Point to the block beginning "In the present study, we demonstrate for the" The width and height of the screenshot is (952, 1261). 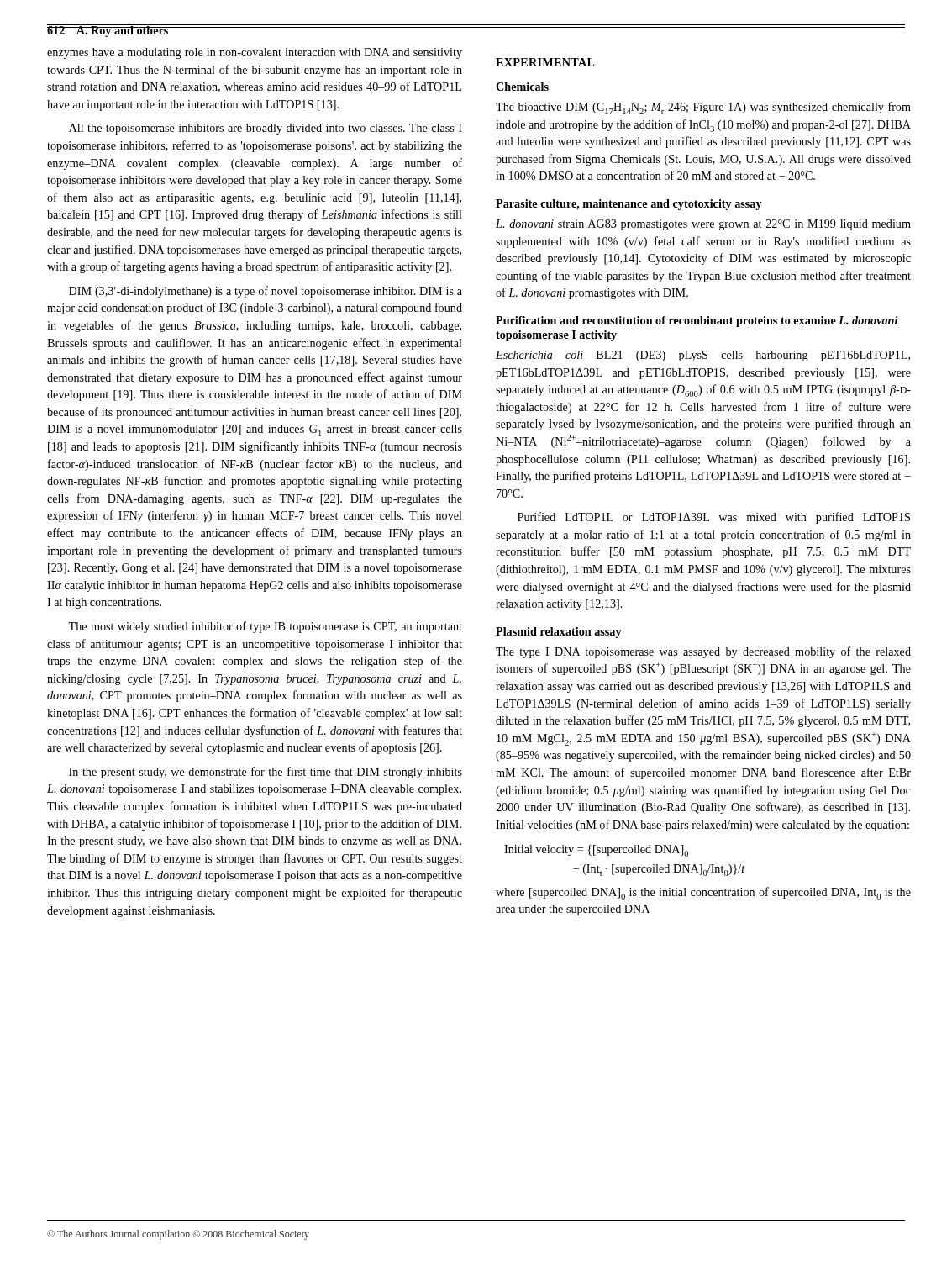pos(255,841)
